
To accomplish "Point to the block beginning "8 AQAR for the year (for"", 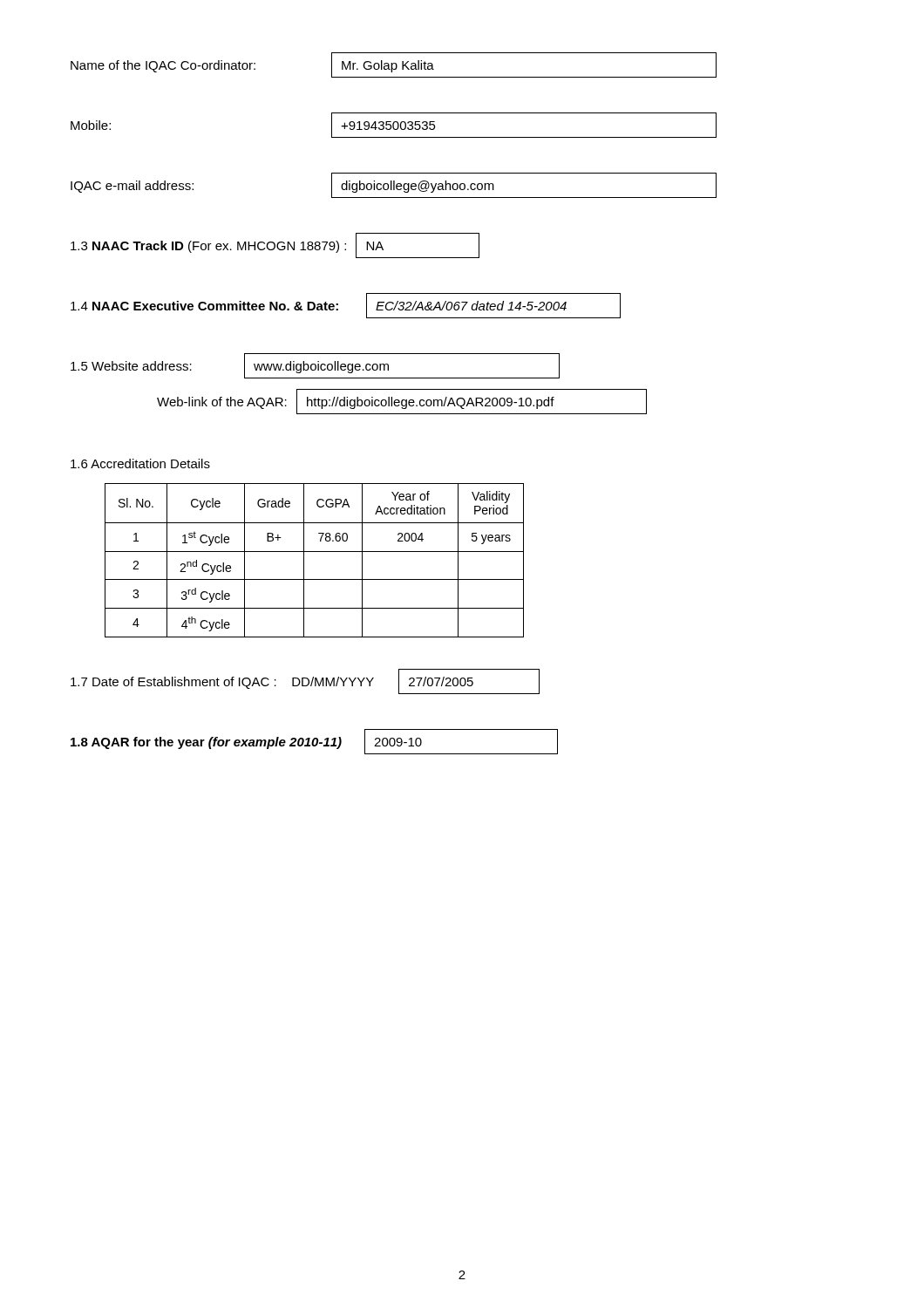I will [314, 741].
